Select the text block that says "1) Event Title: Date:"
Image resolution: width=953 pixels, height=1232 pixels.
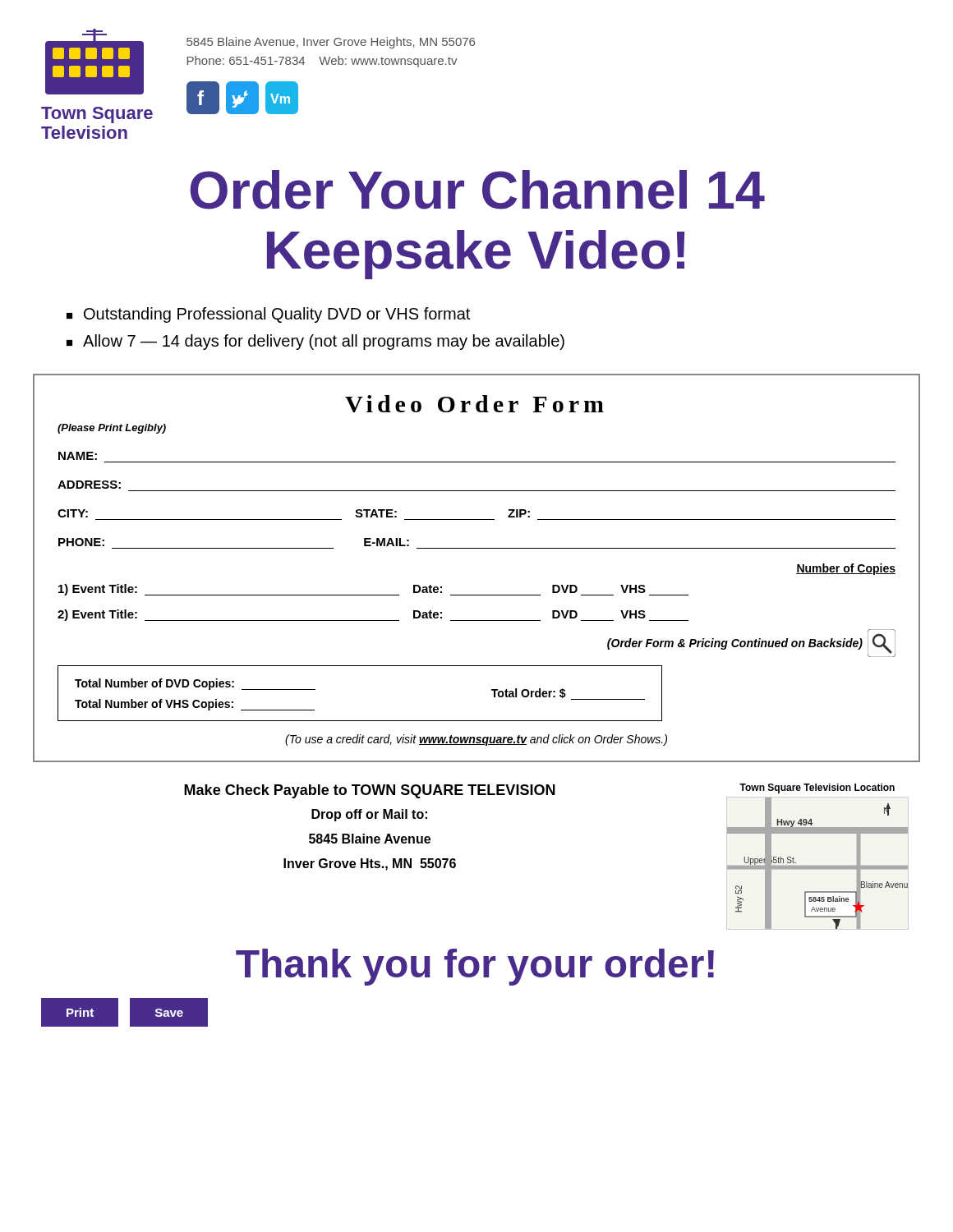(x=373, y=587)
